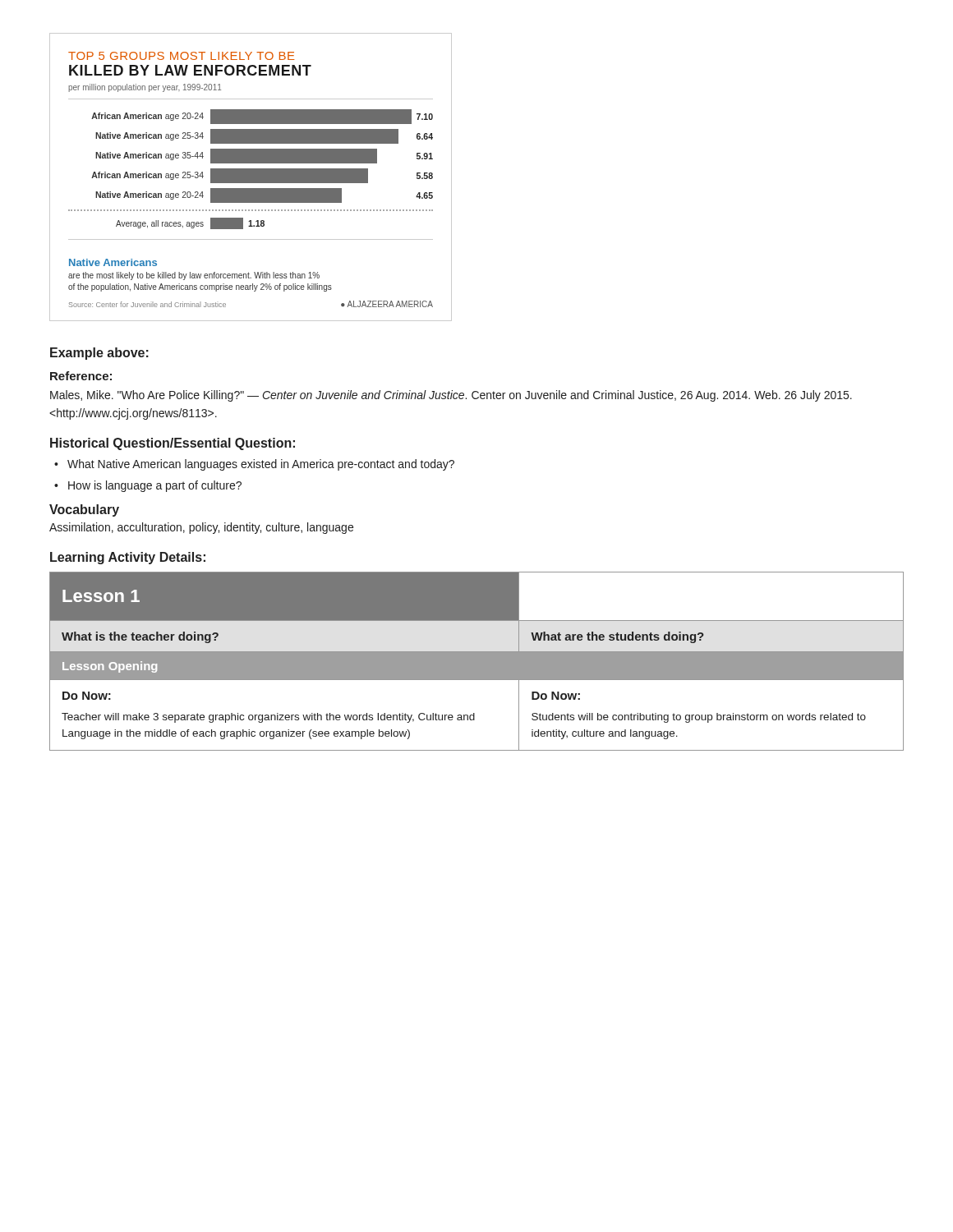Screen dimensions: 1232x953
Task: Locate the text block that reads "Assimilation, acculturation, policy, identity, culture,"
Action: pyautogui.click(x=202, y=527)
